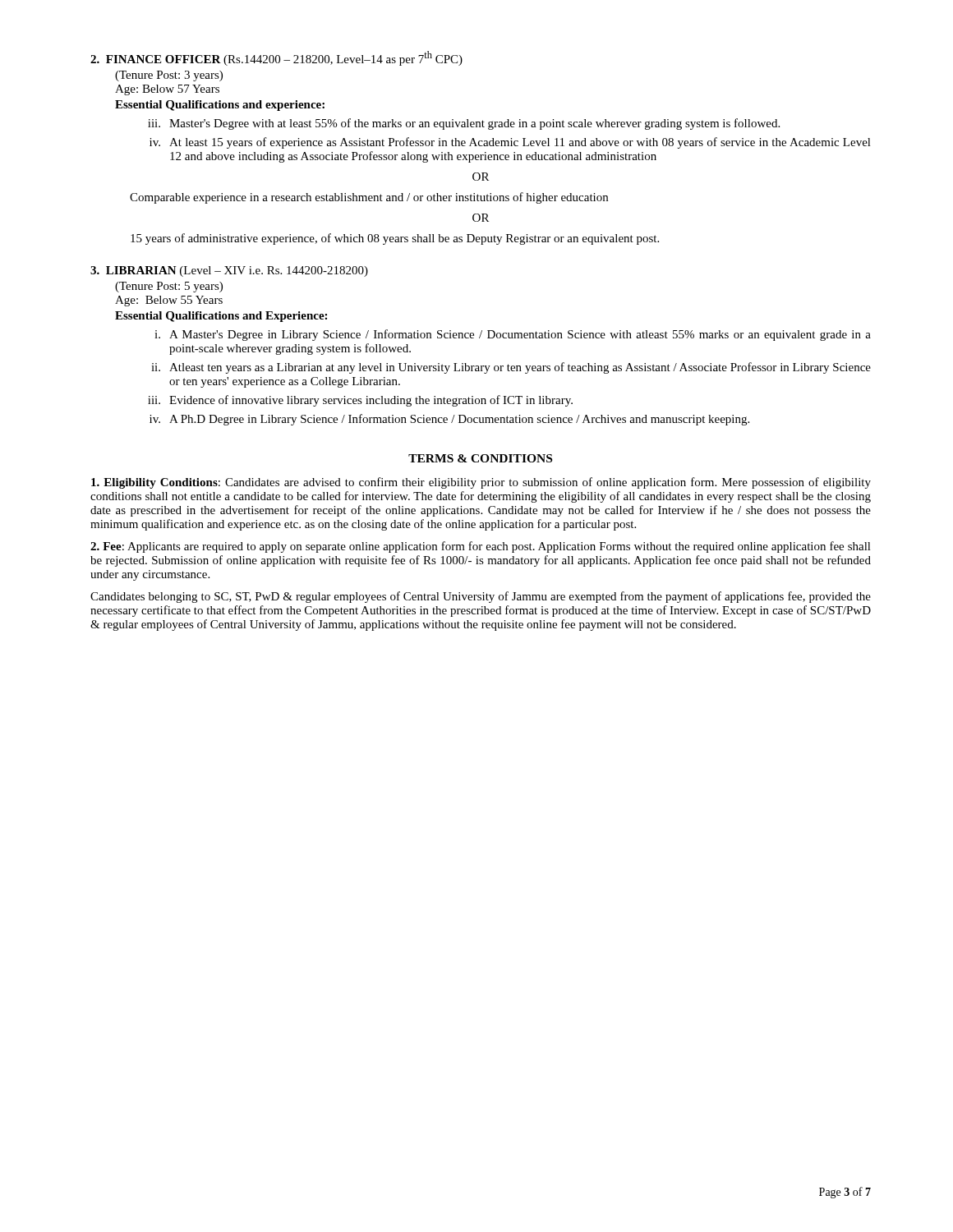Where is the passage that starts "Eligibility Conditions: Candidates are advised to confirm their"?
Viewport: 953px width, 1232px height.
481,503
